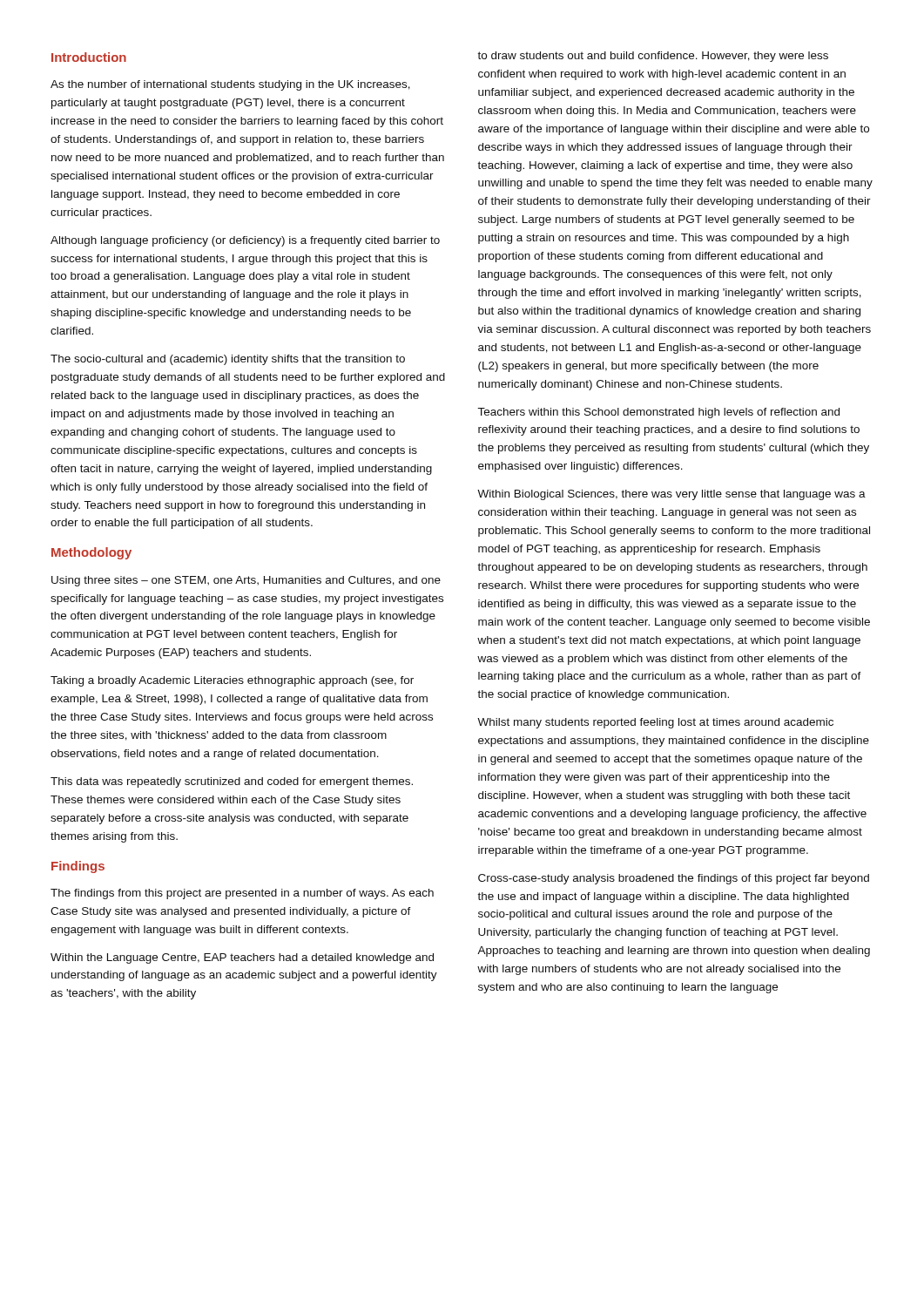The height and width of the screenshot is (1307, 924).
Task: Select the element starting "Within Biological Sciences, there was"
Action: [x=676, y=595]
